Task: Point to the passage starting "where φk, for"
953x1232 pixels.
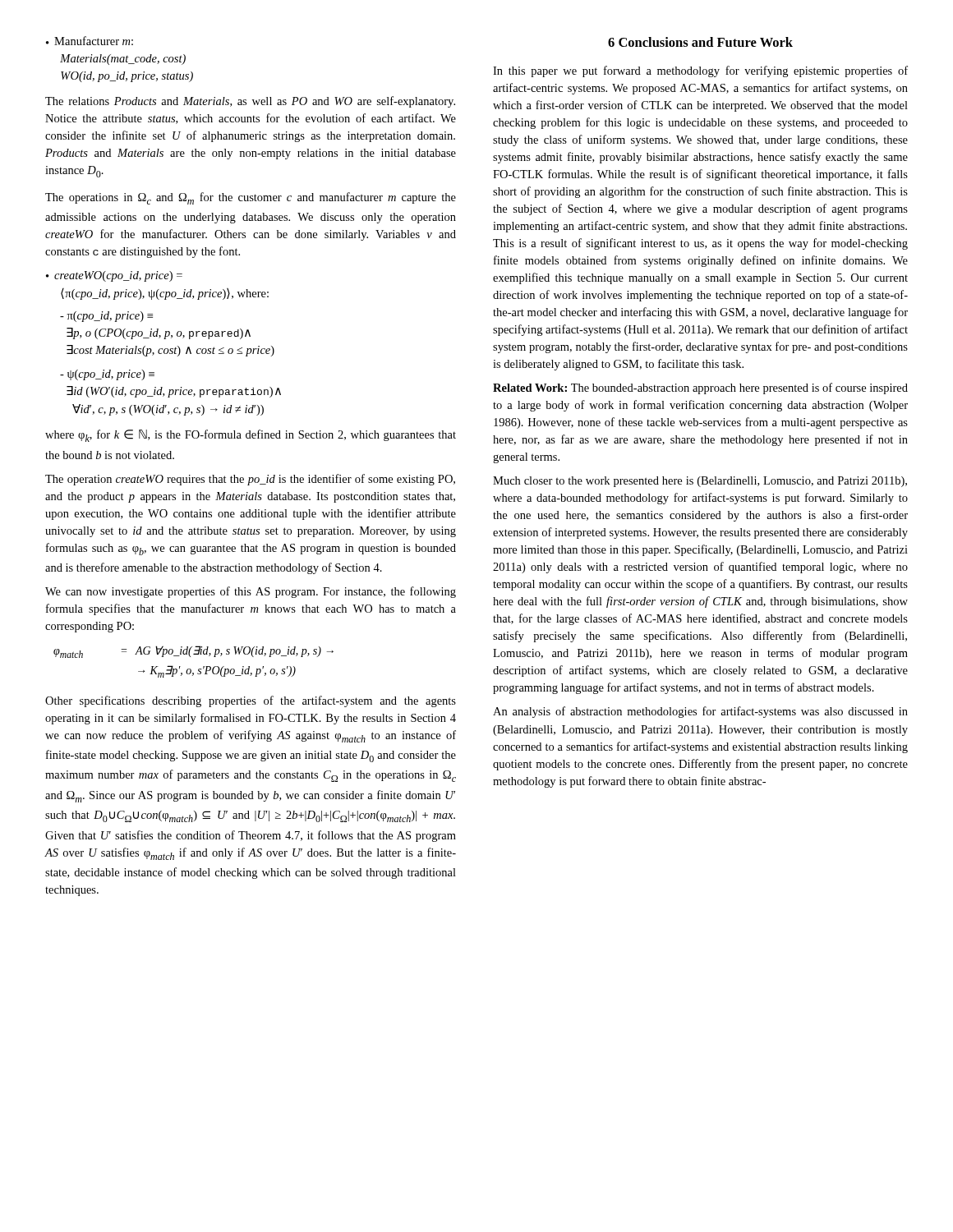Action: [251, 445]
